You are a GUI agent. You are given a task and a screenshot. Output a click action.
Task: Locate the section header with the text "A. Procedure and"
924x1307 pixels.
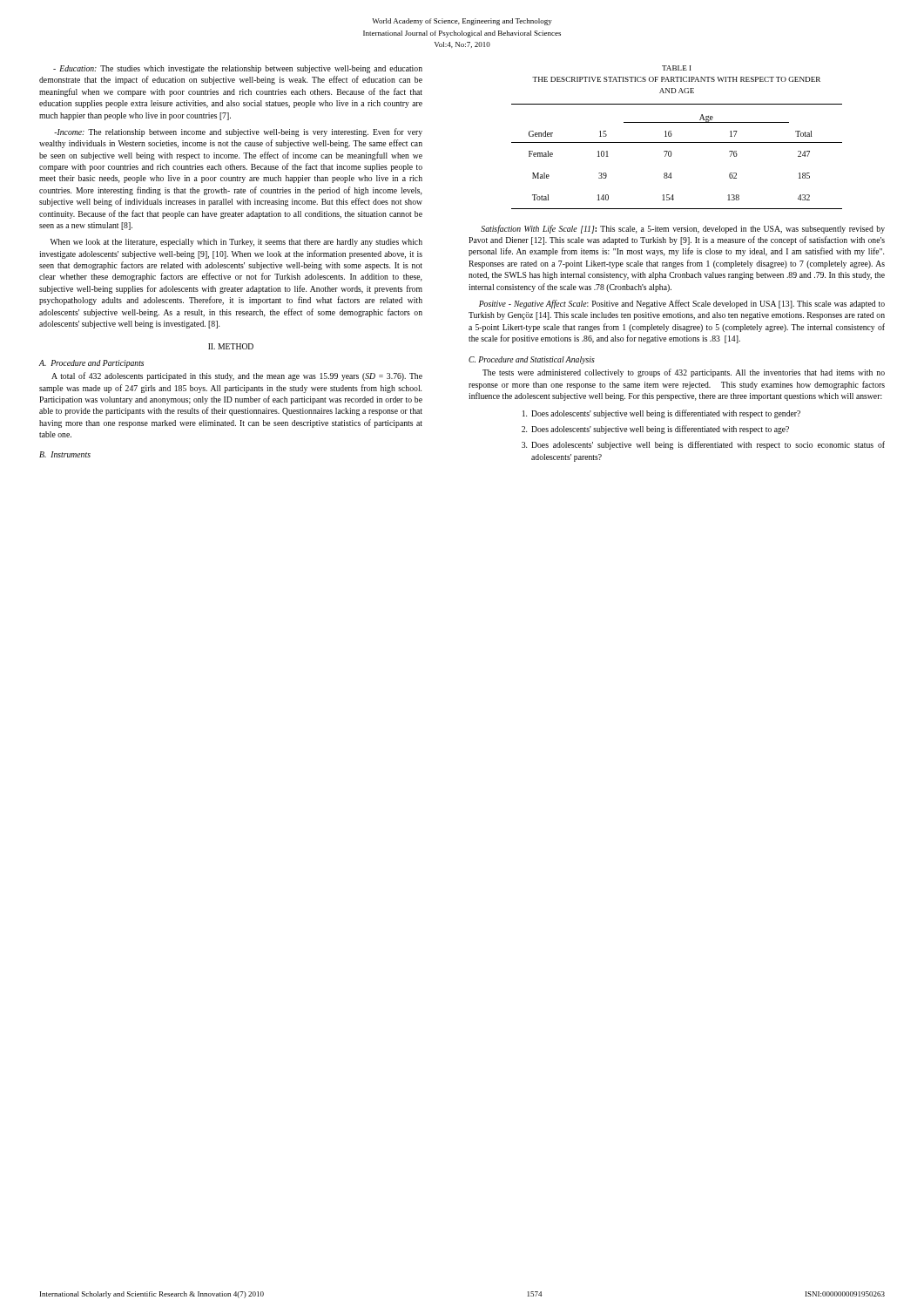pyautogui.click(x=92, y=363)
